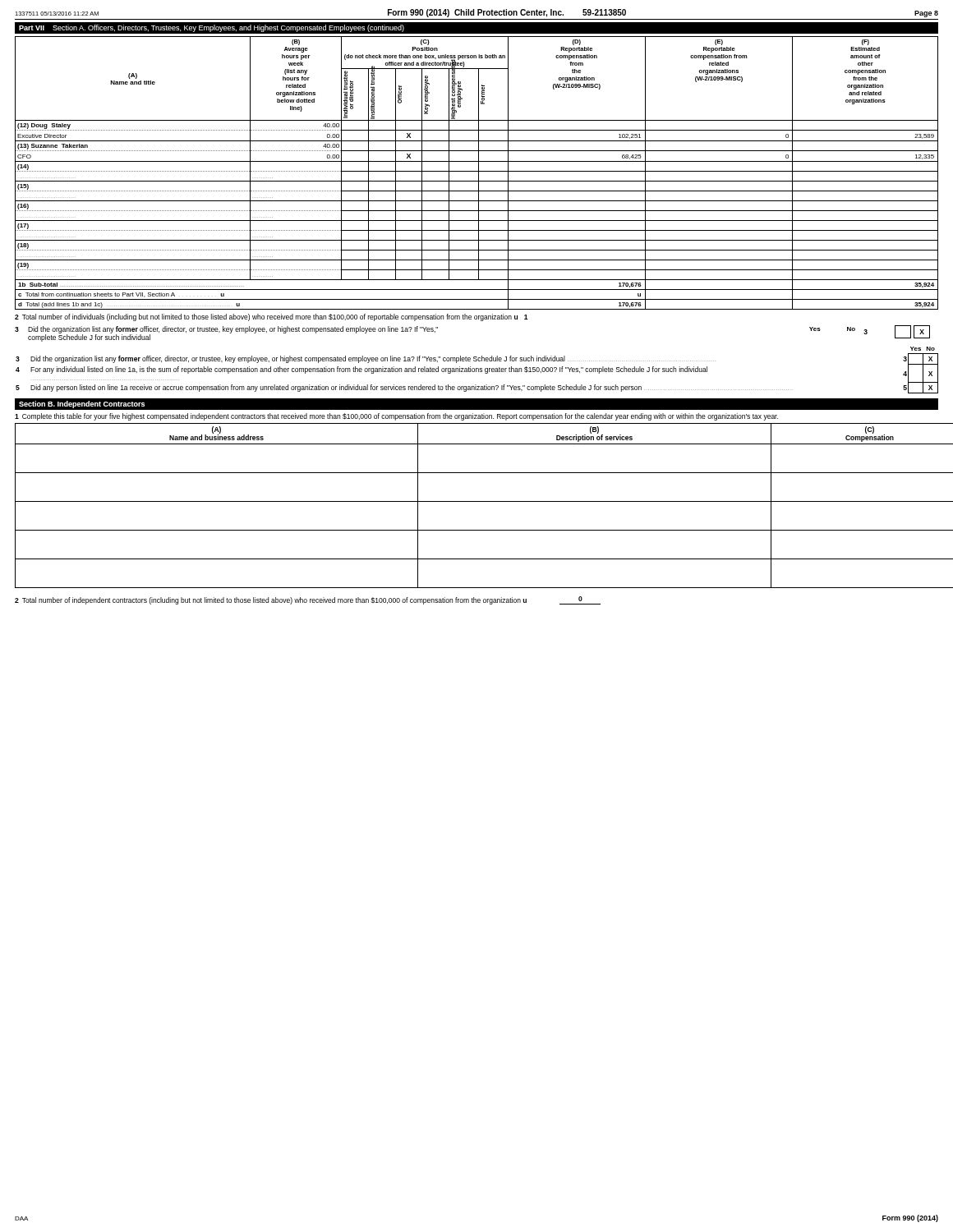Image resolution: width=953 pixels, height=1232 pixels.
Task: Click on the text block starting "3 Did the organization"
Action: 228,331
